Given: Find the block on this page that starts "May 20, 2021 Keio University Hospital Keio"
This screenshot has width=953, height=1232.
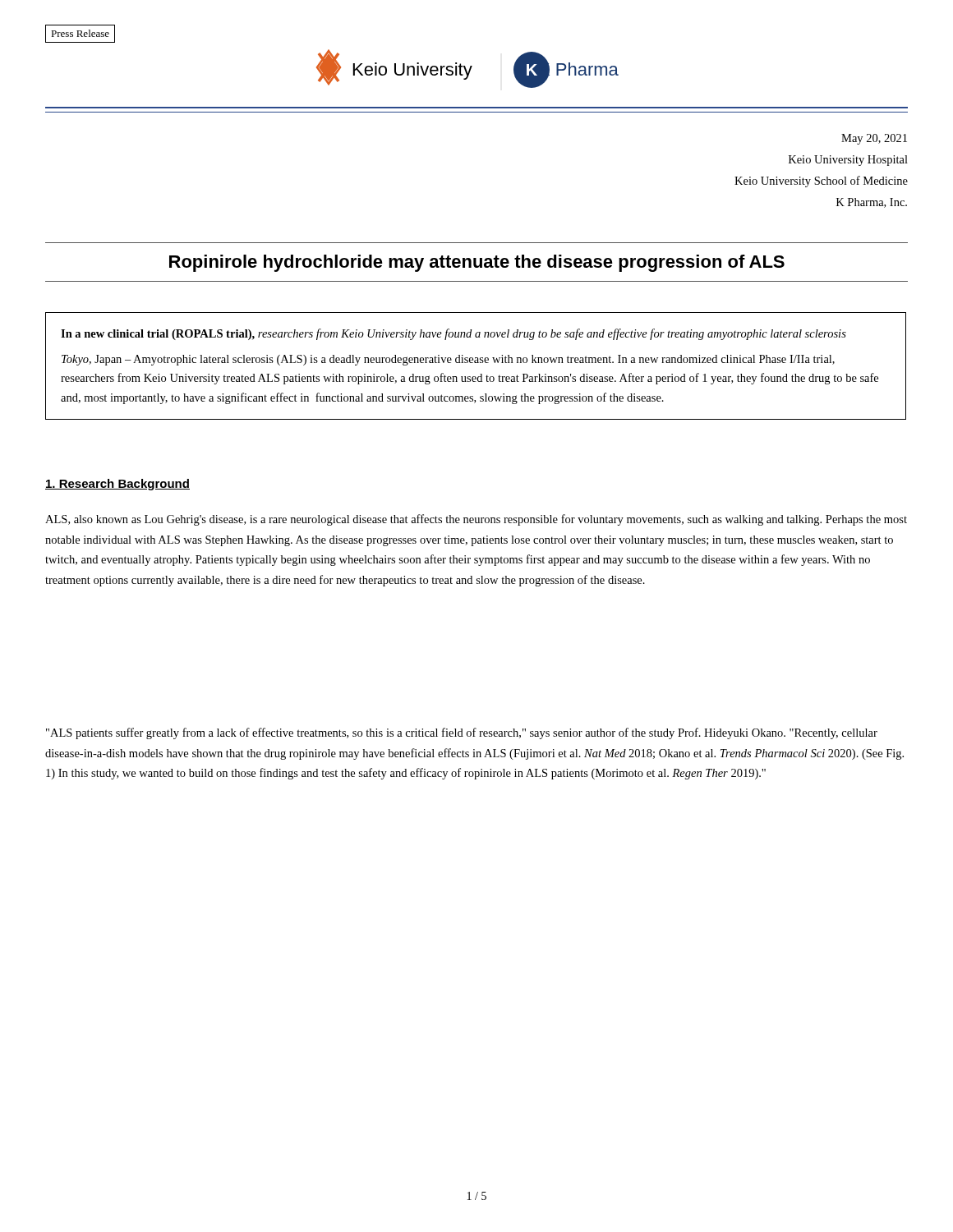Looking at the screenshot, I should point(821,170).
